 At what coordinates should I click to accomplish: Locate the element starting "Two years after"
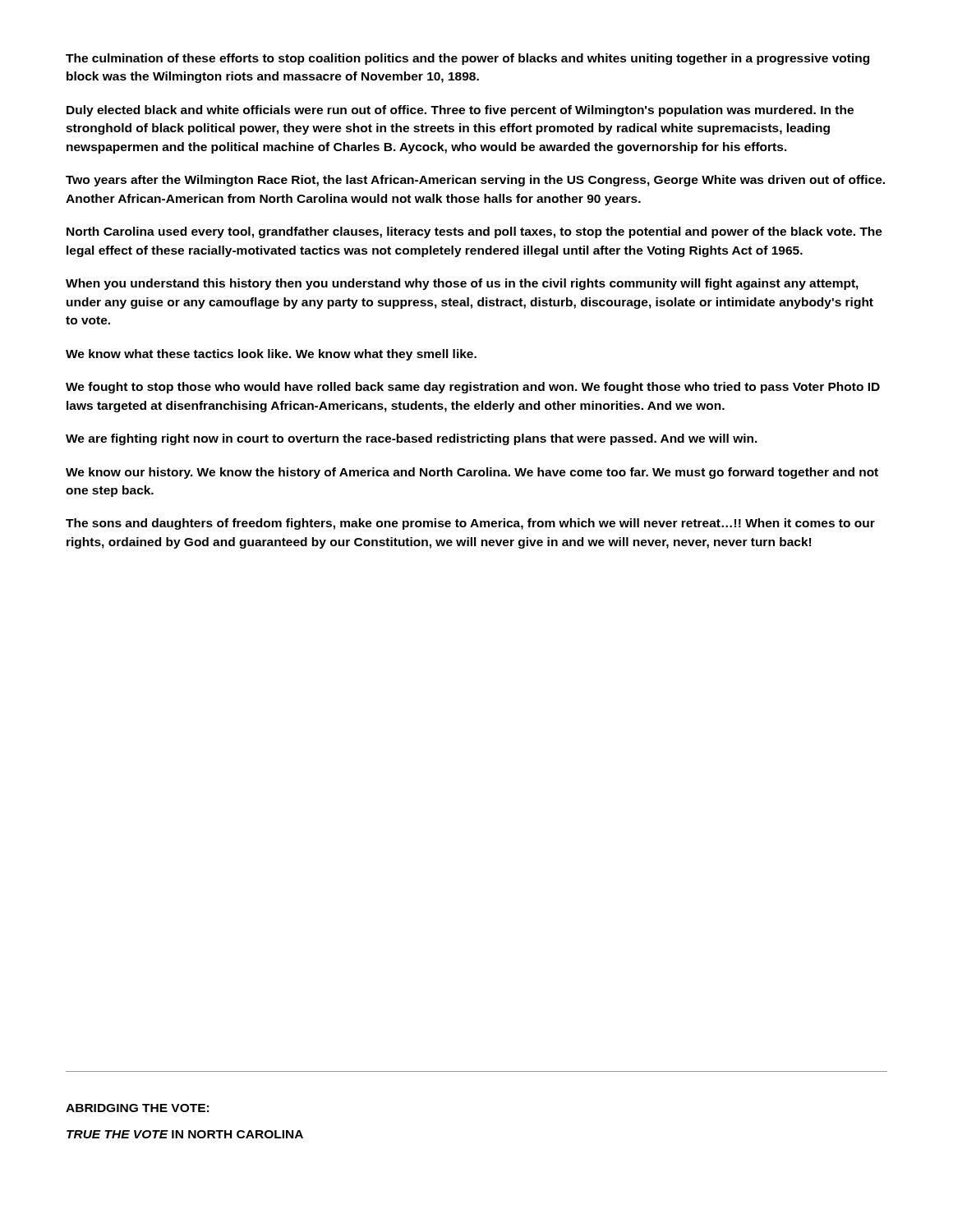coord(476,189)
